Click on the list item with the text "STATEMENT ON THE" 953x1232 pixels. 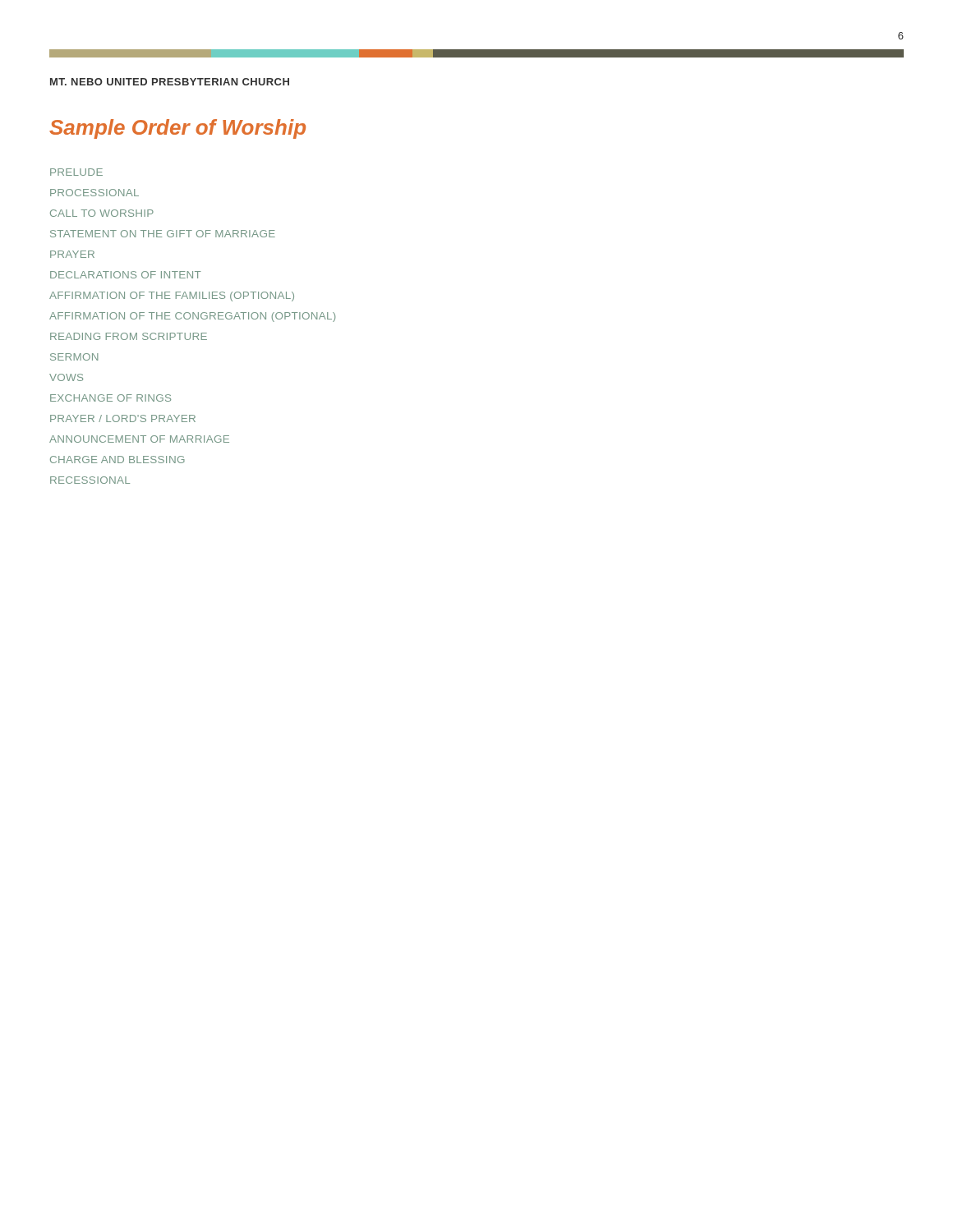[x=162, y=234]
